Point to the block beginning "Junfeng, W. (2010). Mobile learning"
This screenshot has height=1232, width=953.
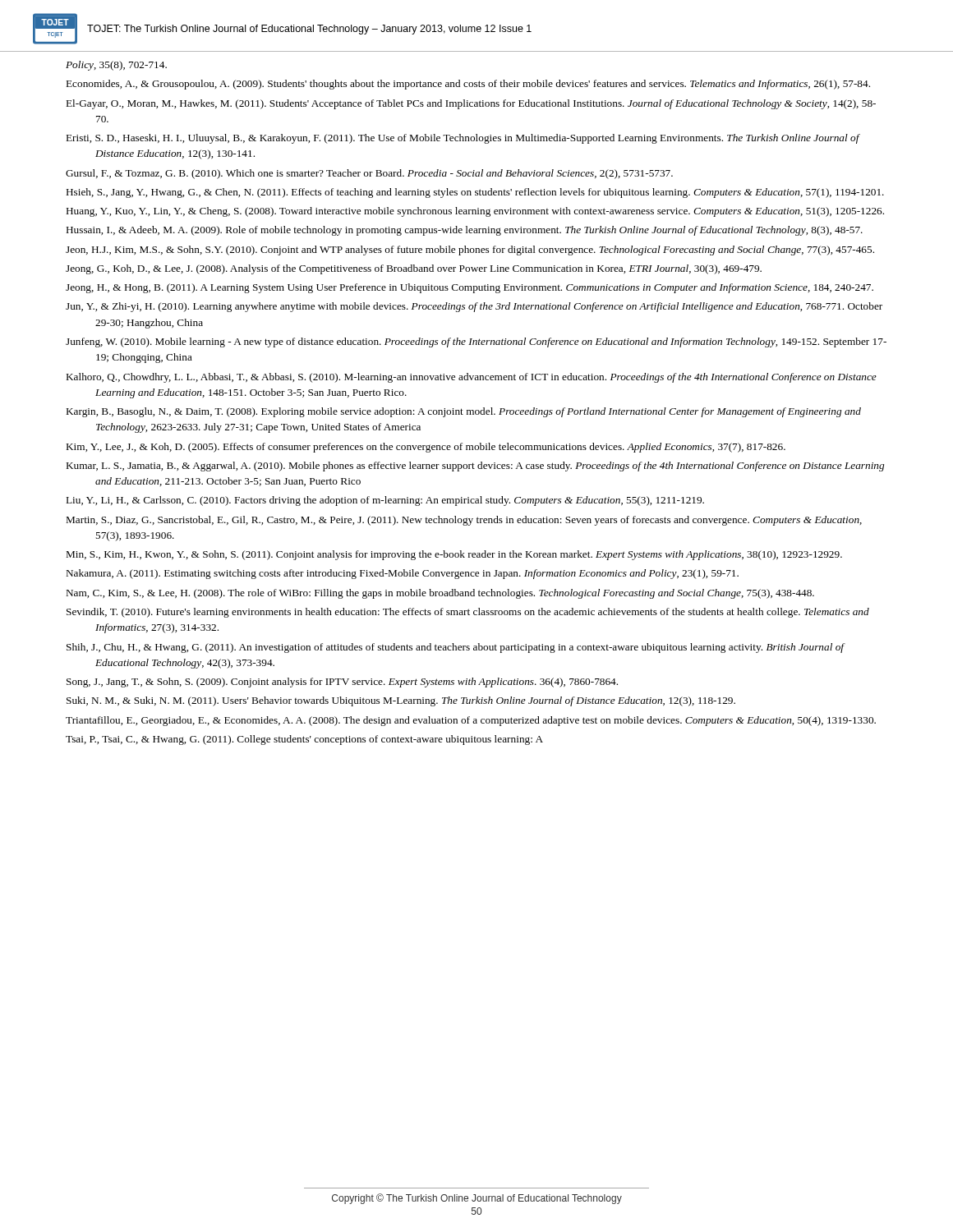(x=476, y=349)
